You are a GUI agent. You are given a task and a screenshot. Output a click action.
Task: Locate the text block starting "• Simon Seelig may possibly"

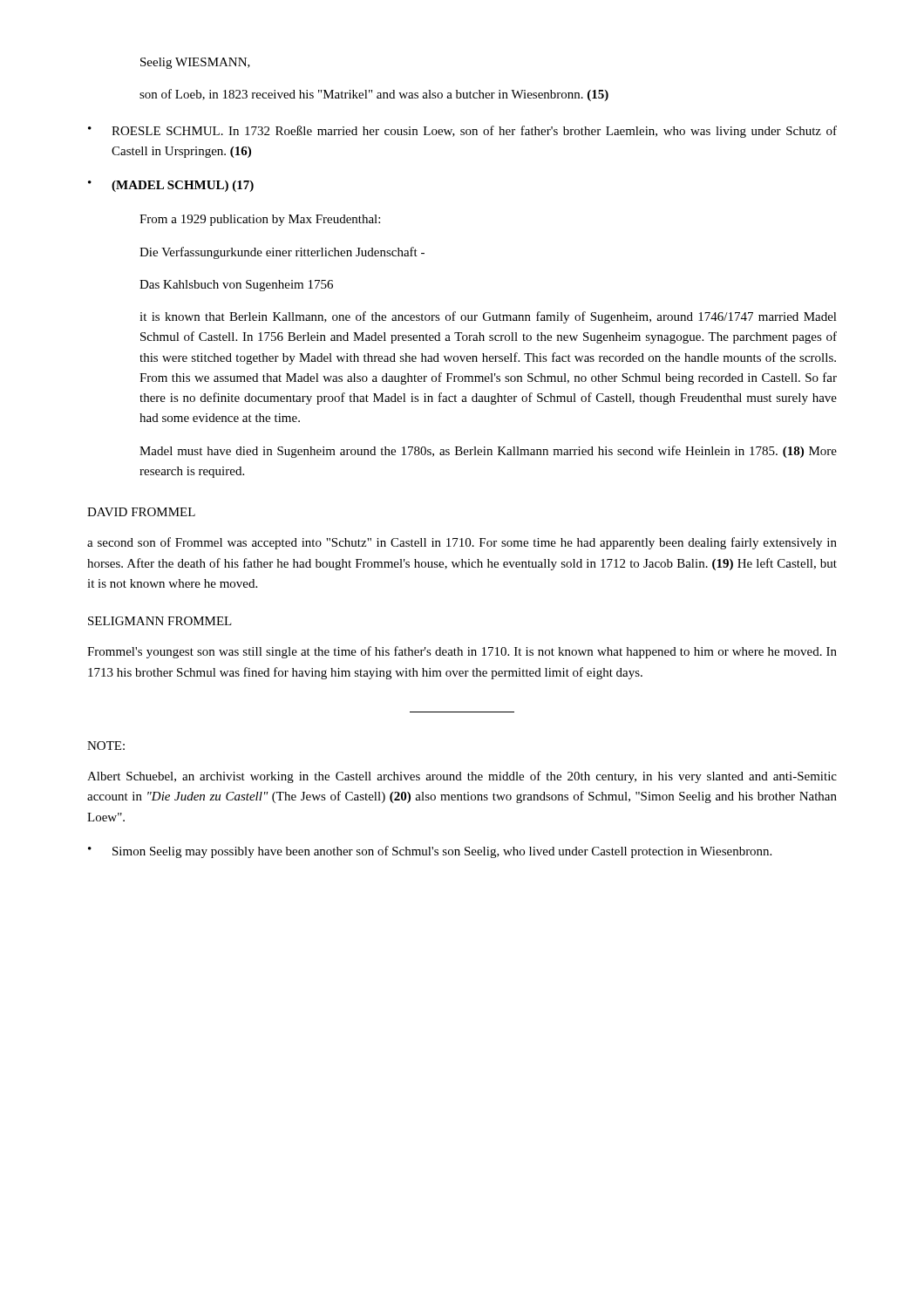click(x=462, y=851)
